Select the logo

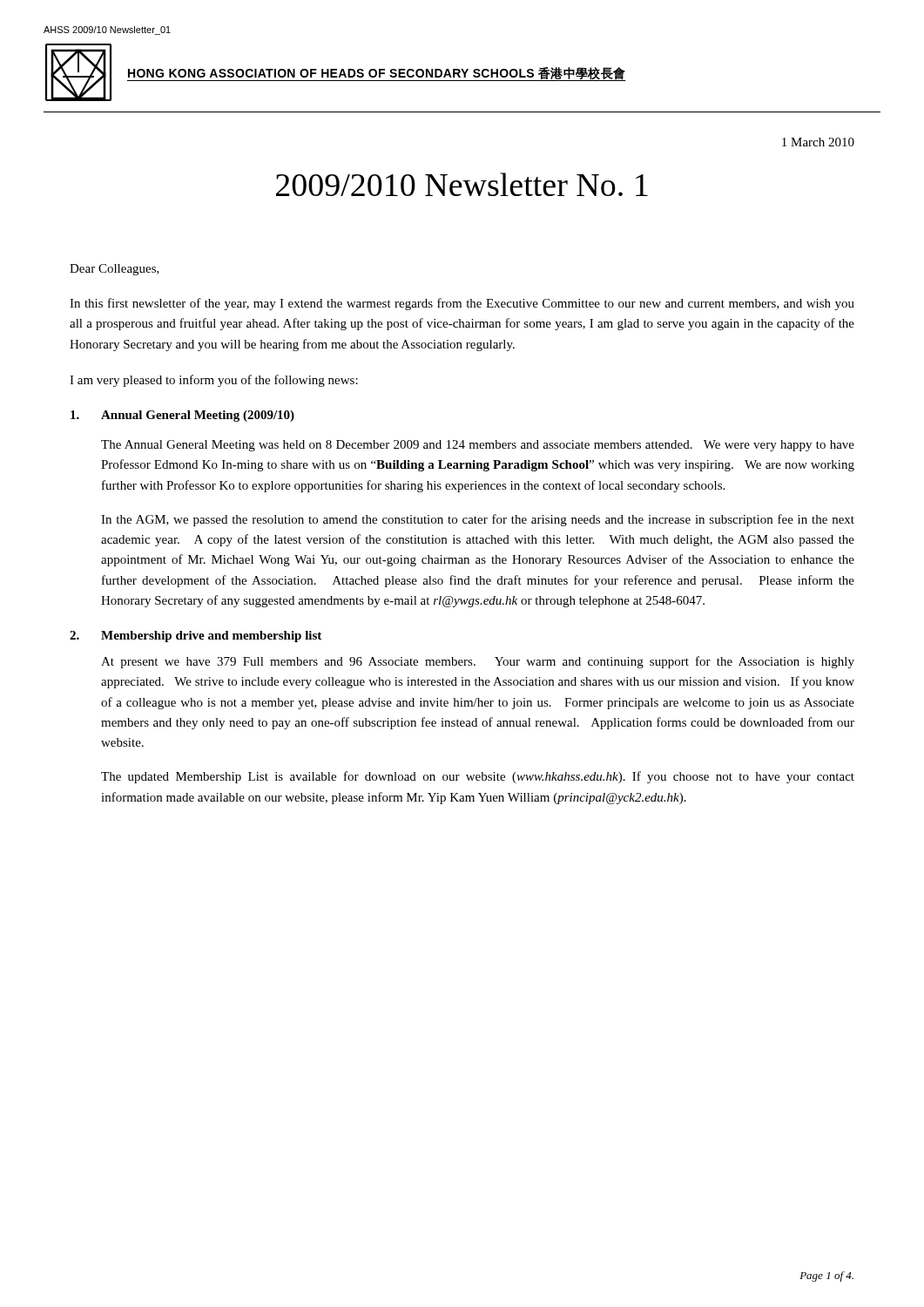(x=78, y=74)
